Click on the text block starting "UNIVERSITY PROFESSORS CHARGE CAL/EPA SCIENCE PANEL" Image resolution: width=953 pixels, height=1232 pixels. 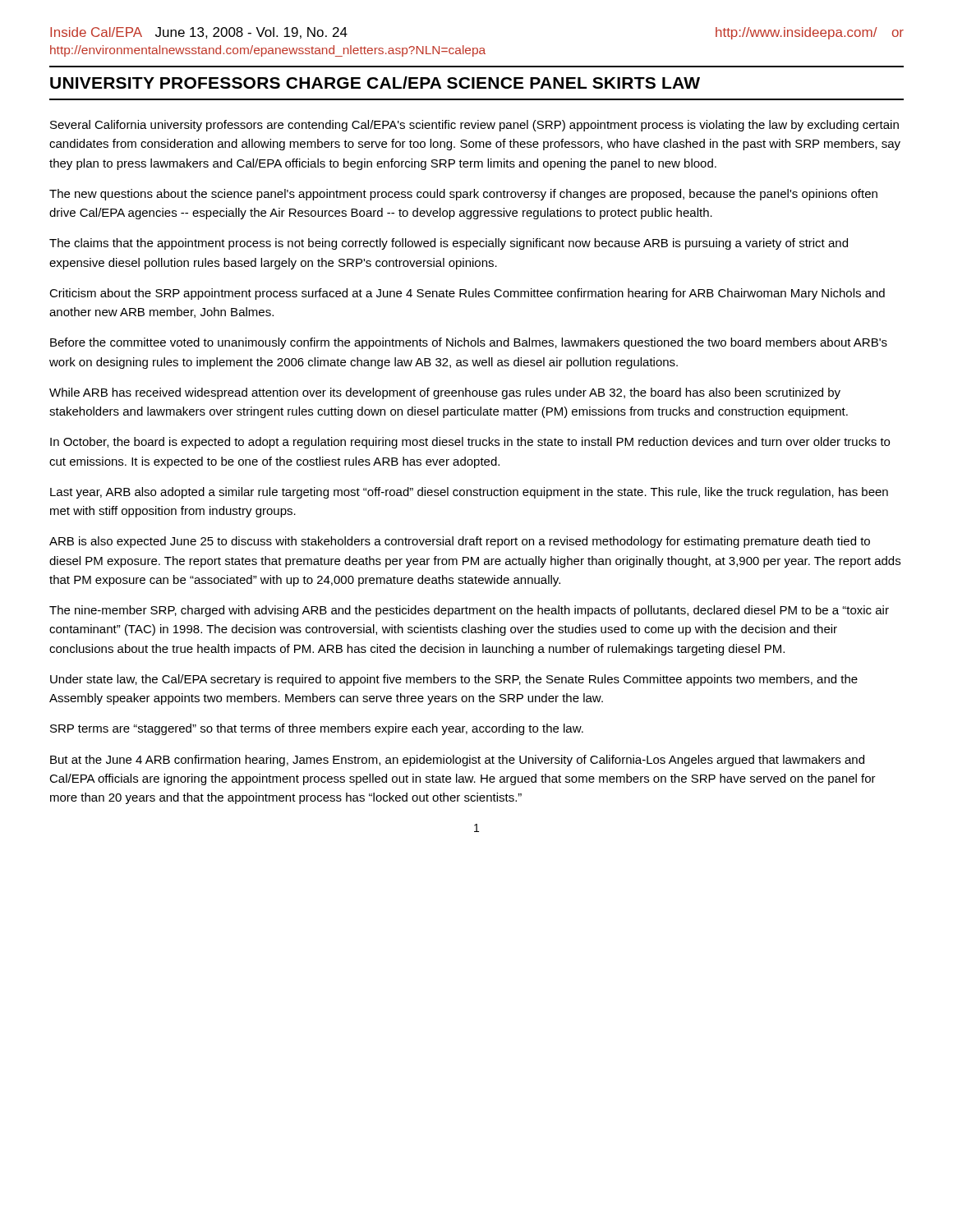point(375,83)
